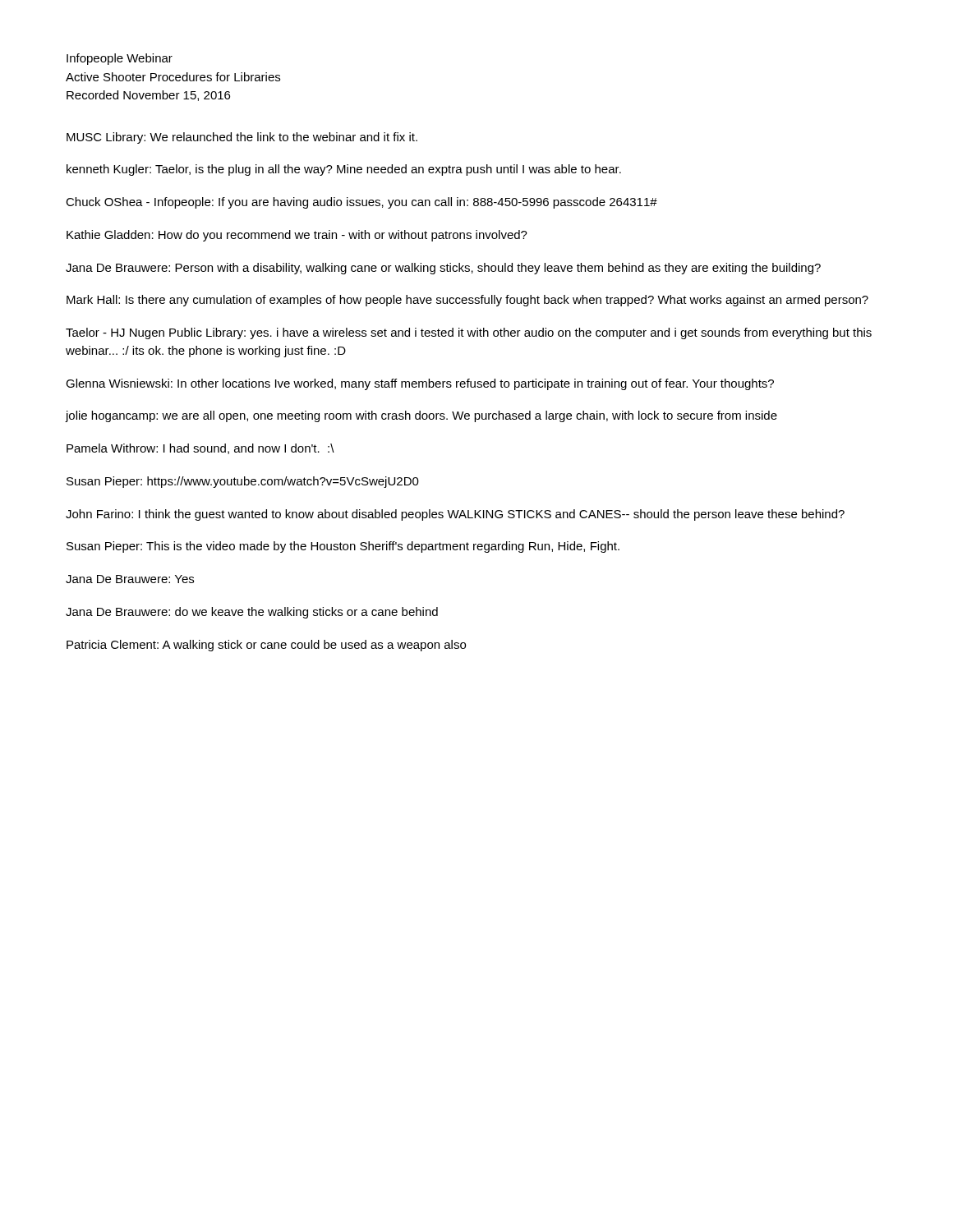
Task: Locate the block of text that opens with "Taelor - HJ Nugen Public Library:"
Action: point(469,341)
